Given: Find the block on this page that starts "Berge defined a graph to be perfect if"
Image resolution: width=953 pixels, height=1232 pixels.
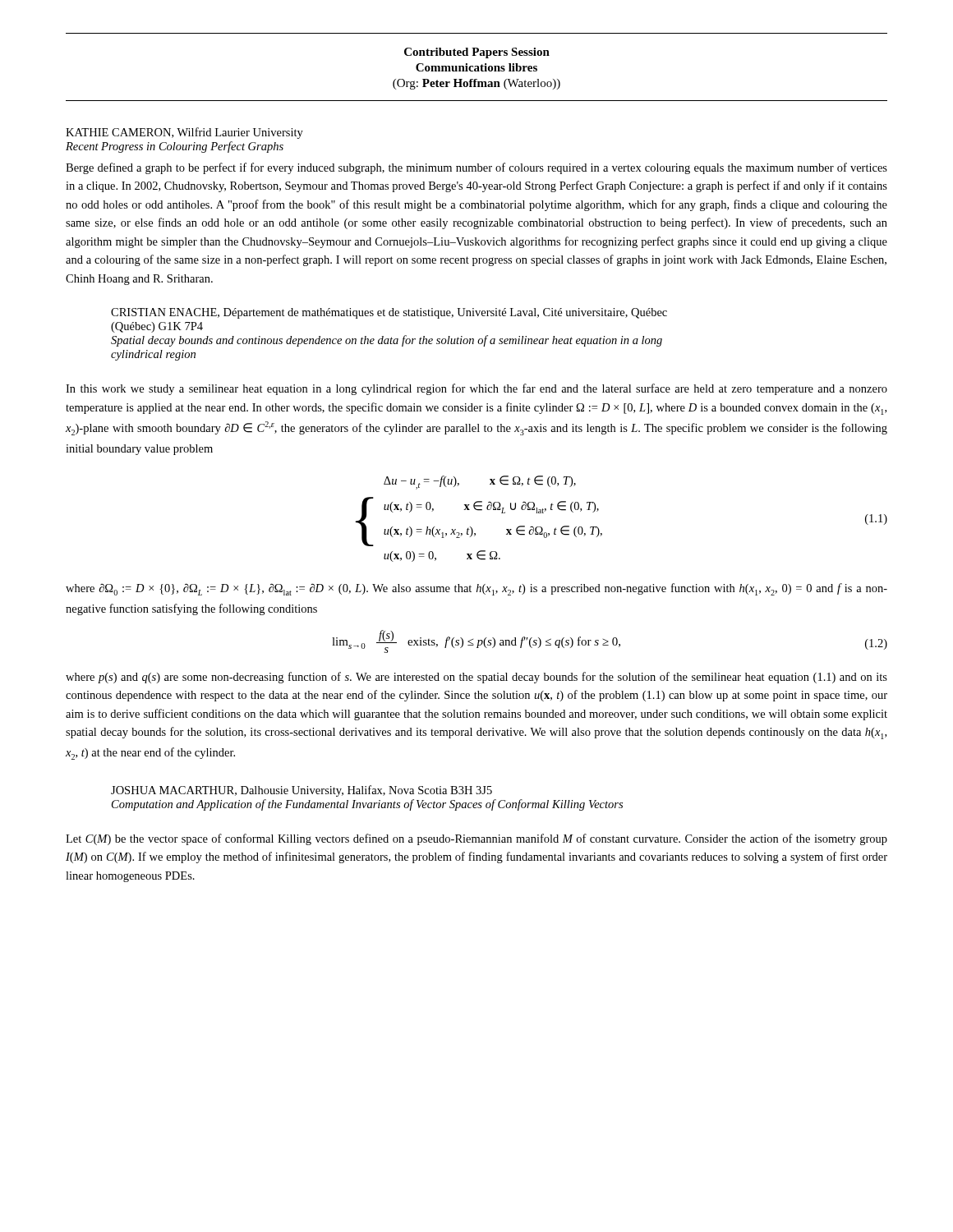Looking at the screenshot, I should [x=476, y=223].
